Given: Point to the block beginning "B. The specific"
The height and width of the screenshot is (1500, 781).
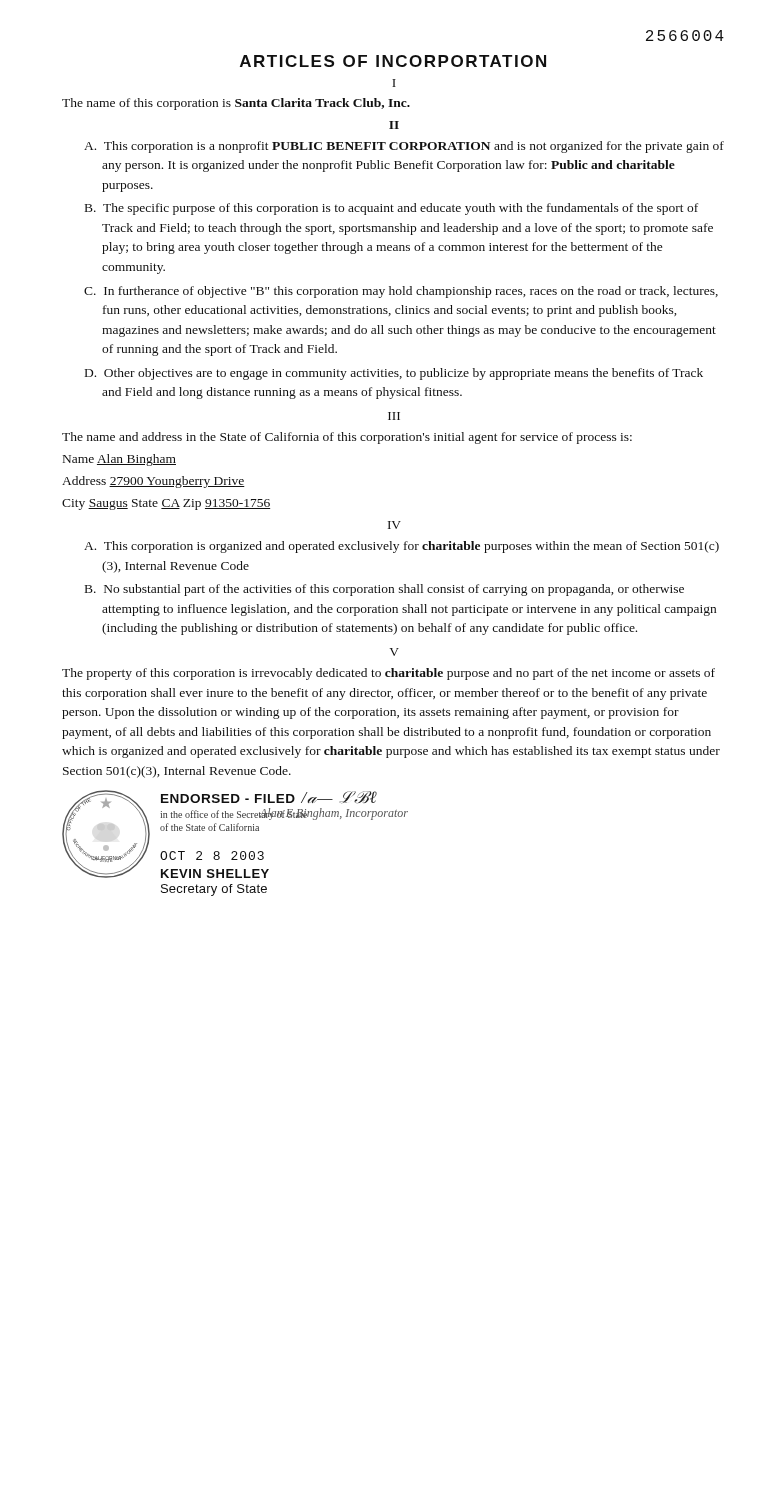Looking at the screenshot, I should (399, 237).
